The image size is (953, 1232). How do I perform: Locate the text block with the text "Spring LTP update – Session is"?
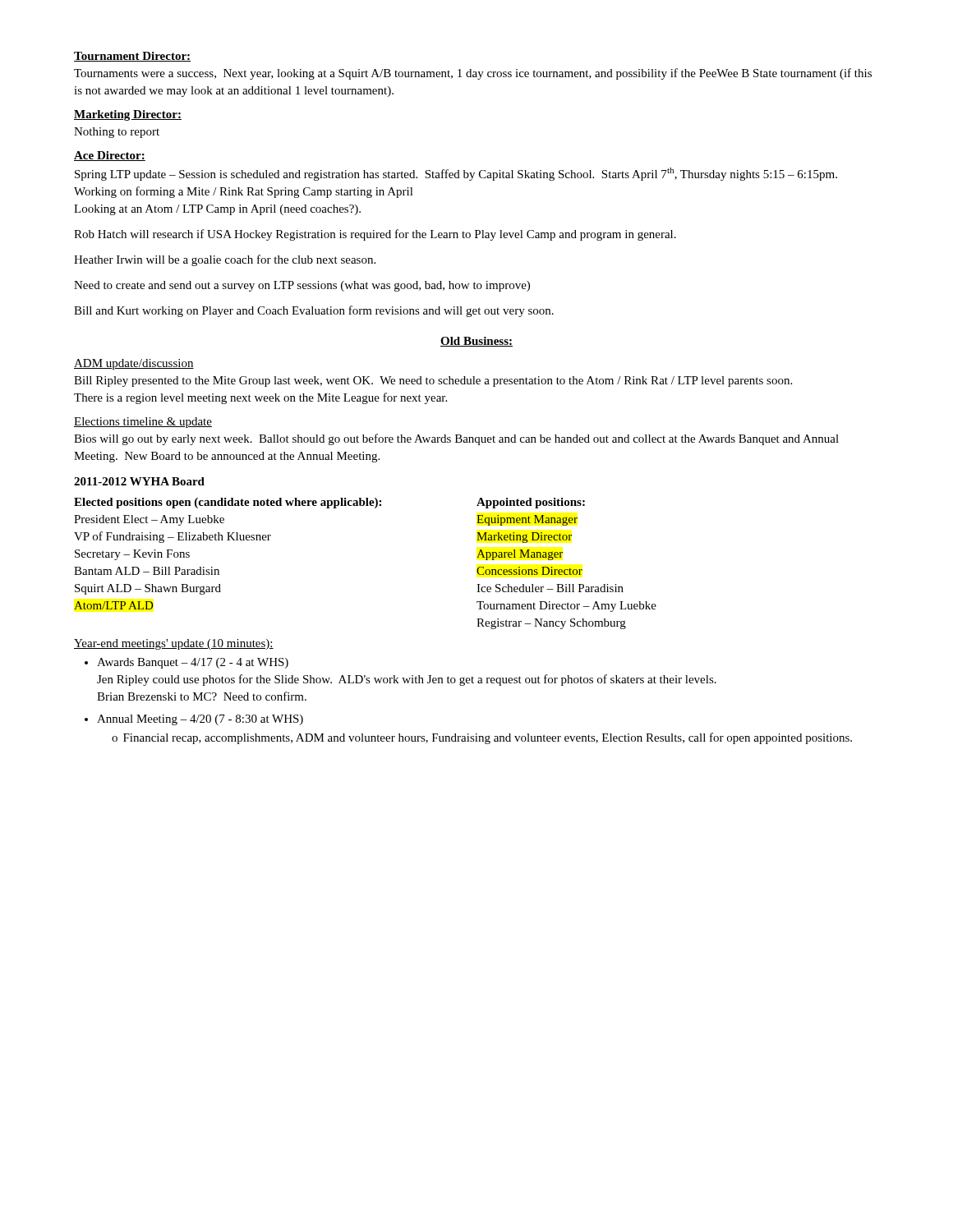click(x=456, y=174)
